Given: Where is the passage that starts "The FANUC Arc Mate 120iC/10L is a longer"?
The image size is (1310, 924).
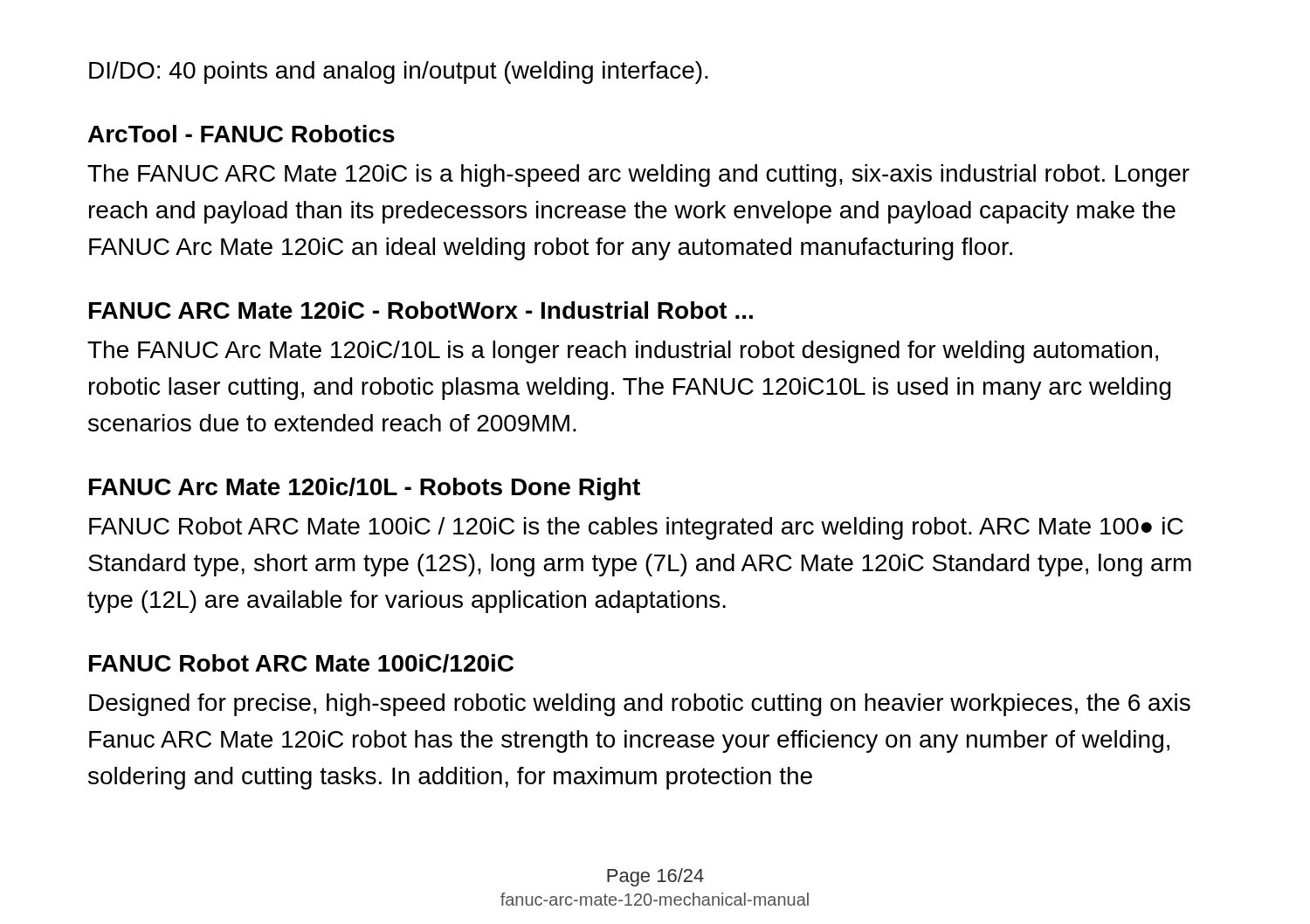Looking at the screenshot, I should click(630, 386).
